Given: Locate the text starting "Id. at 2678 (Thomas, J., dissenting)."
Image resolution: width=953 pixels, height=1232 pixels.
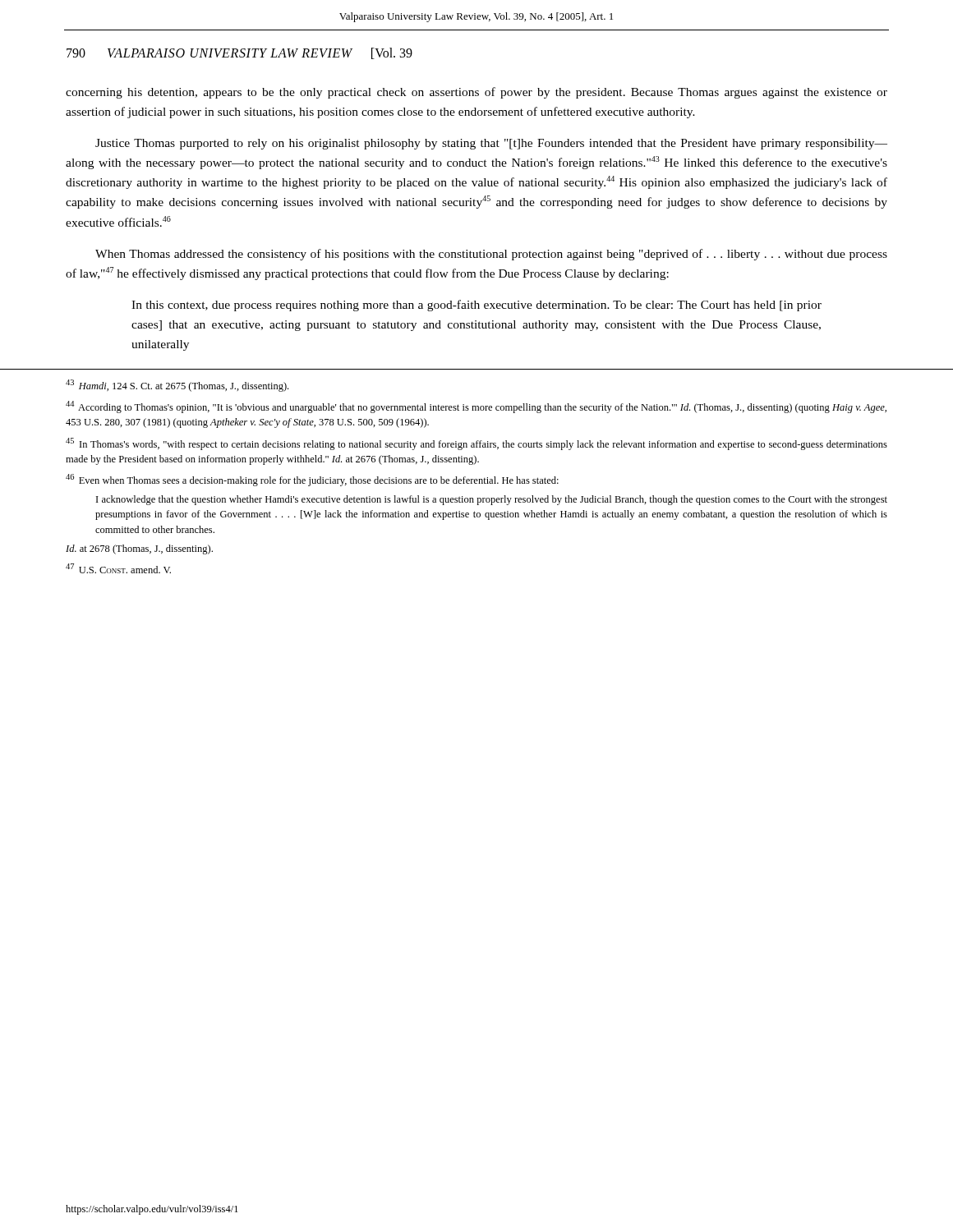Looking at the screenshot, I should (x=140, y=548).
